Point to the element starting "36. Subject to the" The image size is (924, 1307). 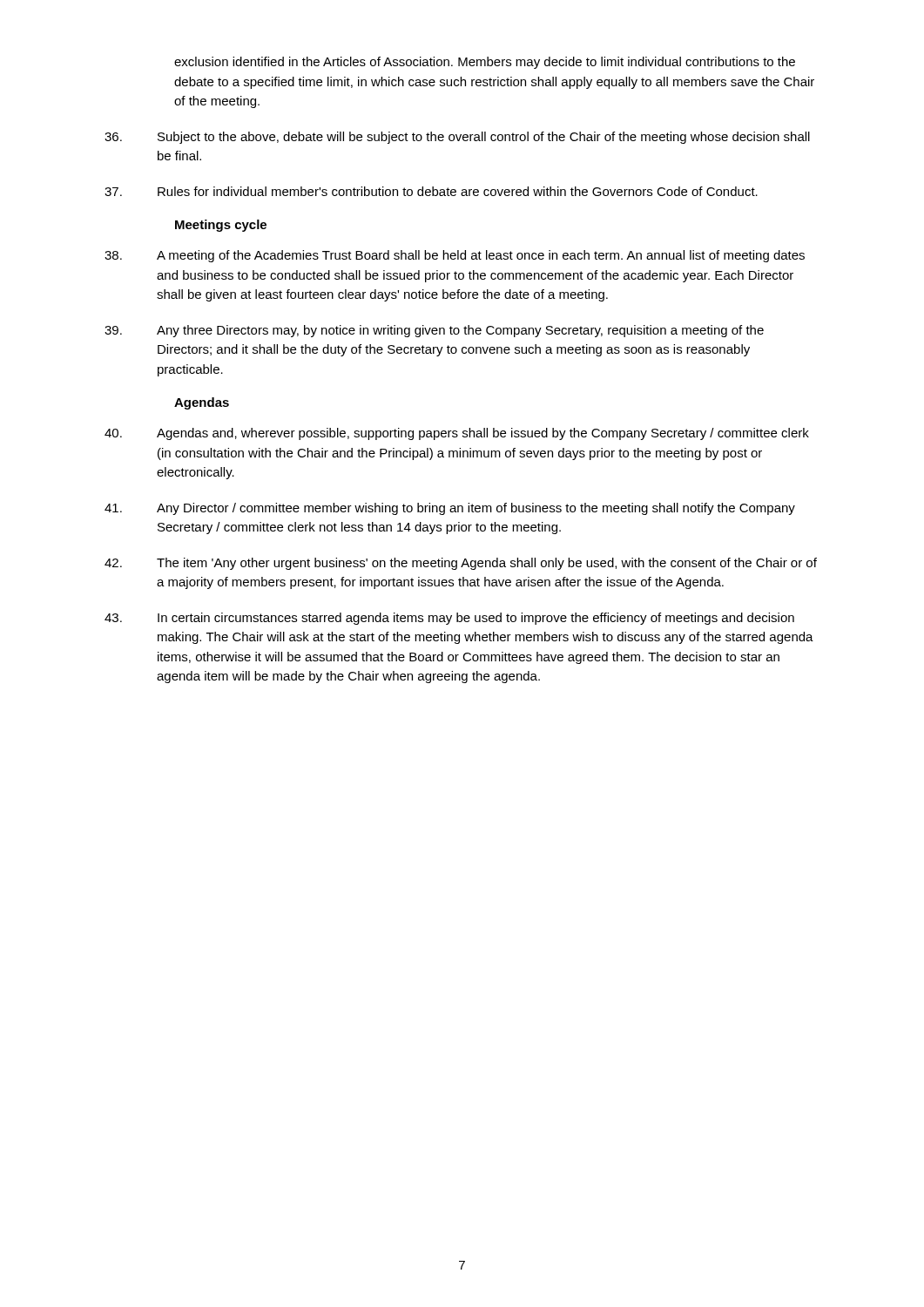(x=462, y=146)
